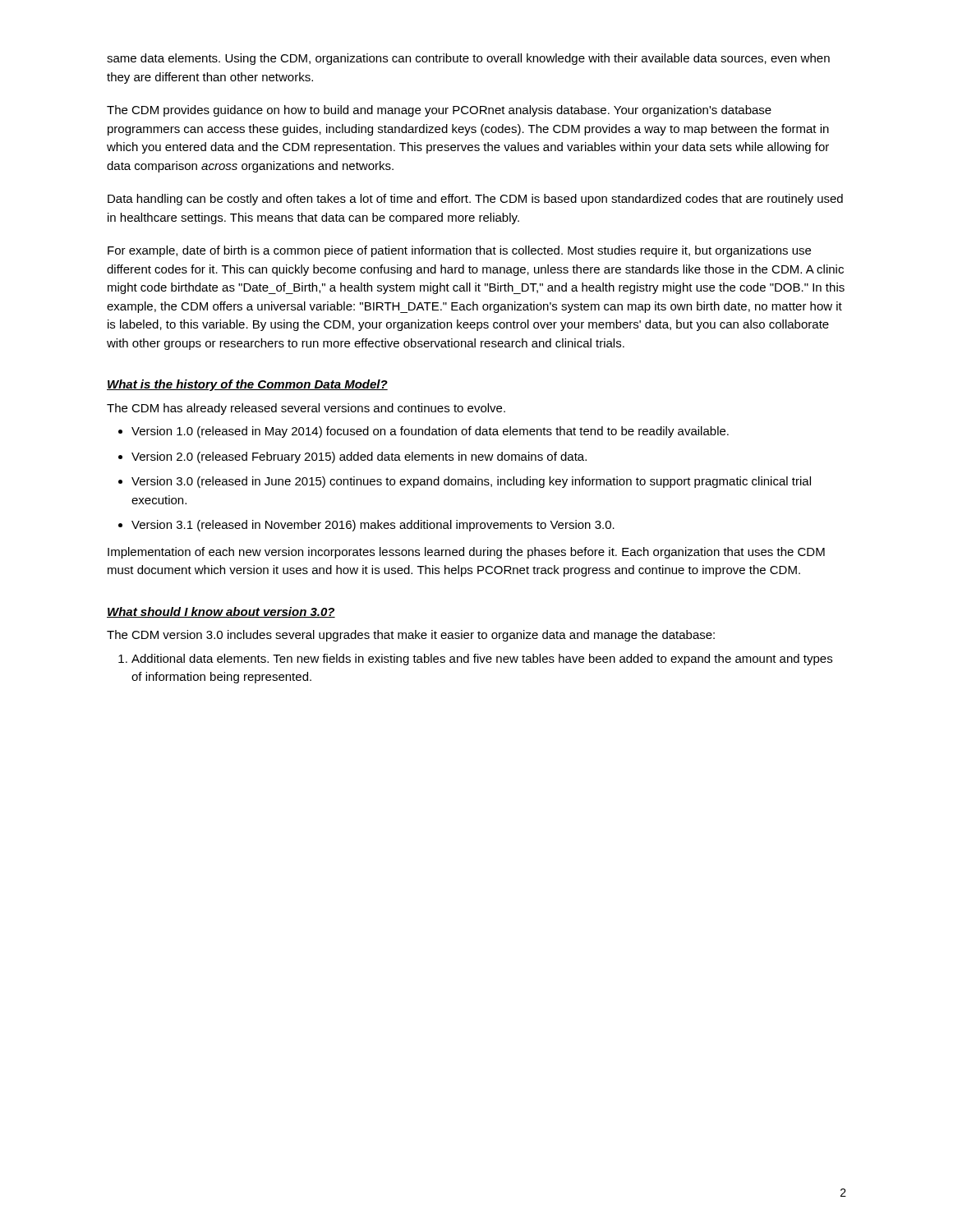Find the block on this page that starts "For example, date of birth is a common"
The height and width of the screenshot is (1232, 953).
click(476, 296)
